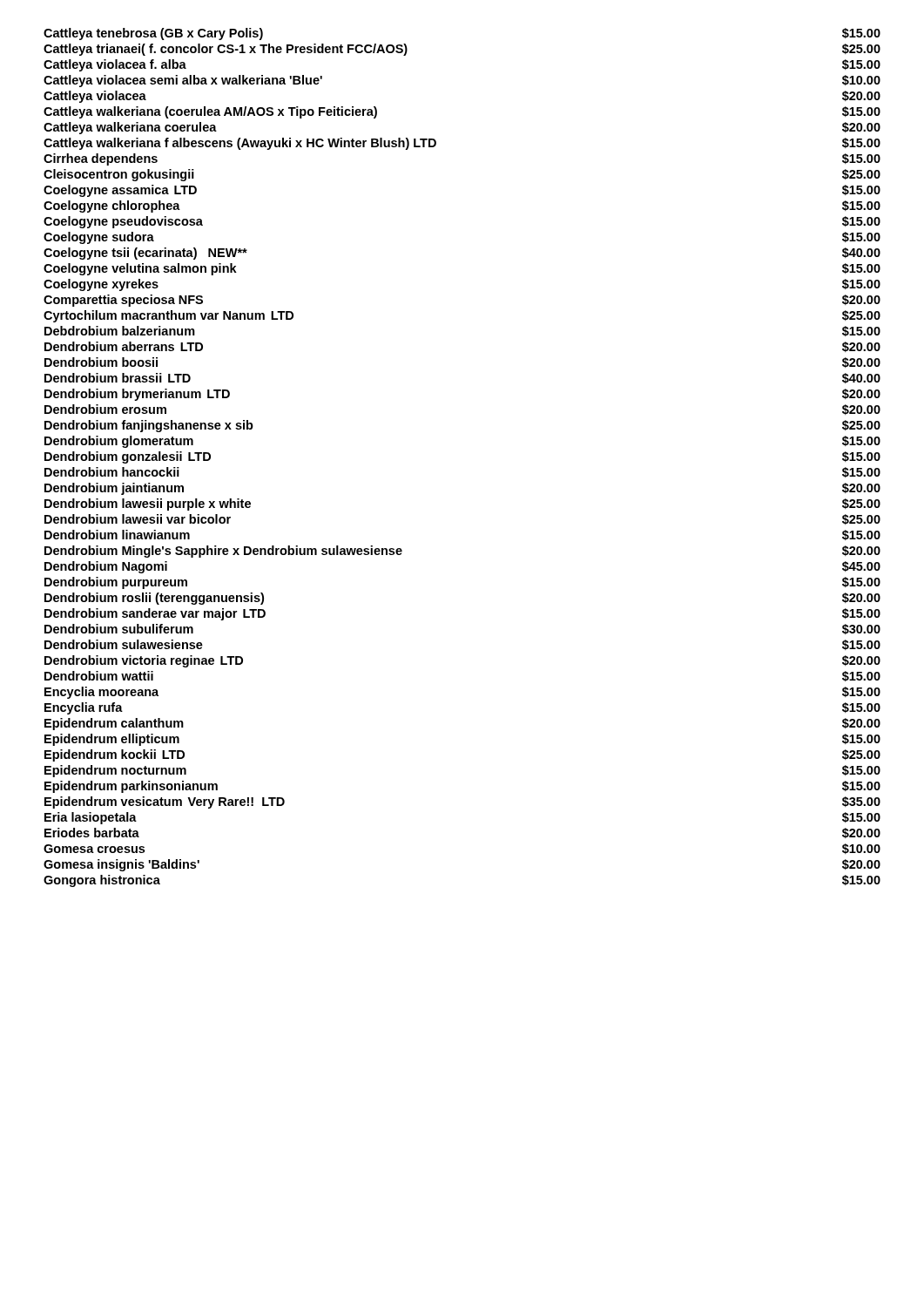Where does it say "Eria lasiopetala $15.00"?
Image resolution: width=924 pixels, height=1307 pixels.
pos(90,818)
